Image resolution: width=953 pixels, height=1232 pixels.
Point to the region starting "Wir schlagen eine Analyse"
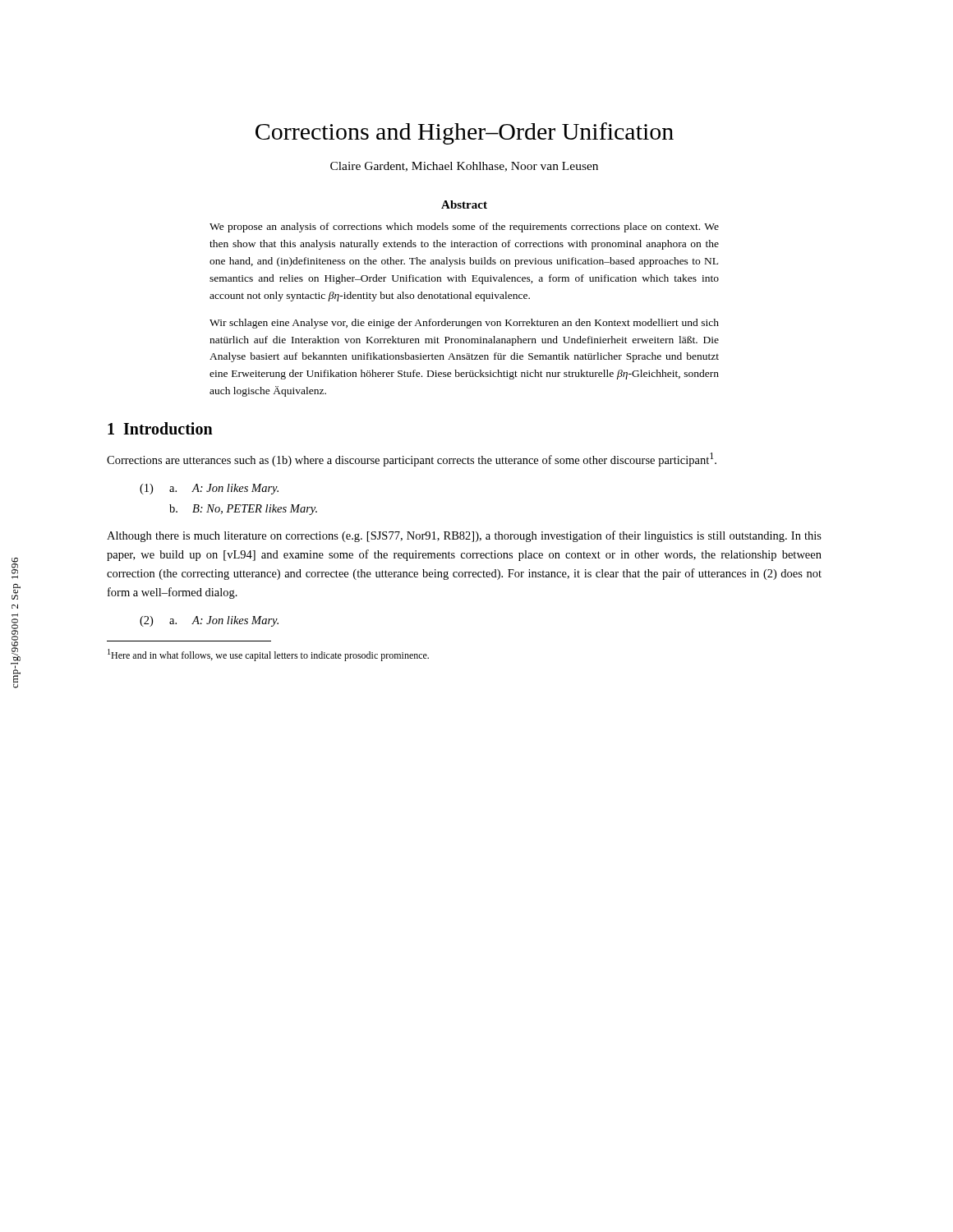point(464,356)
